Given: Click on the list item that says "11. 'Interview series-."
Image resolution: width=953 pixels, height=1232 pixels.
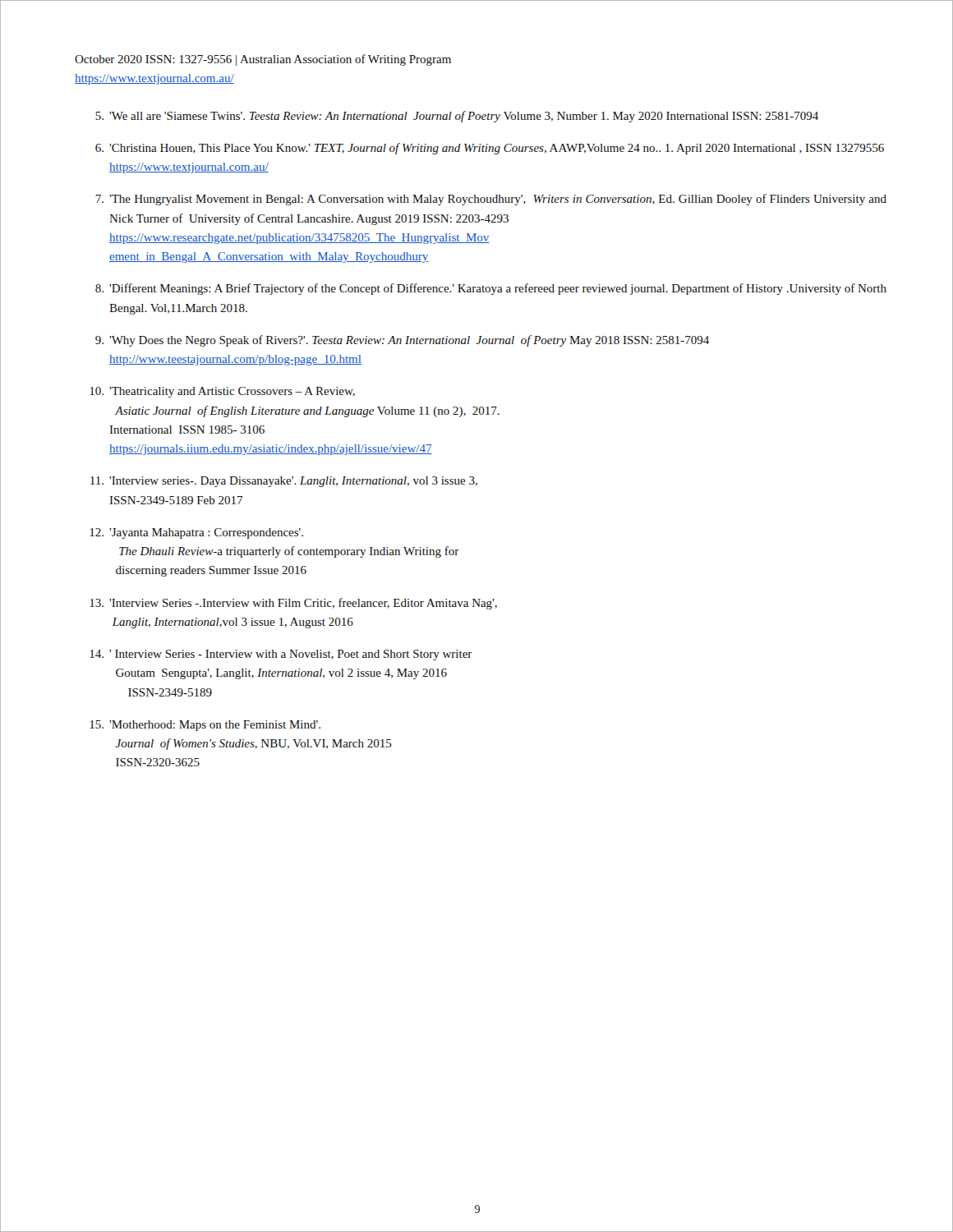Looking at the screenshot, I should pyautogui.click(x=481, y=491).
